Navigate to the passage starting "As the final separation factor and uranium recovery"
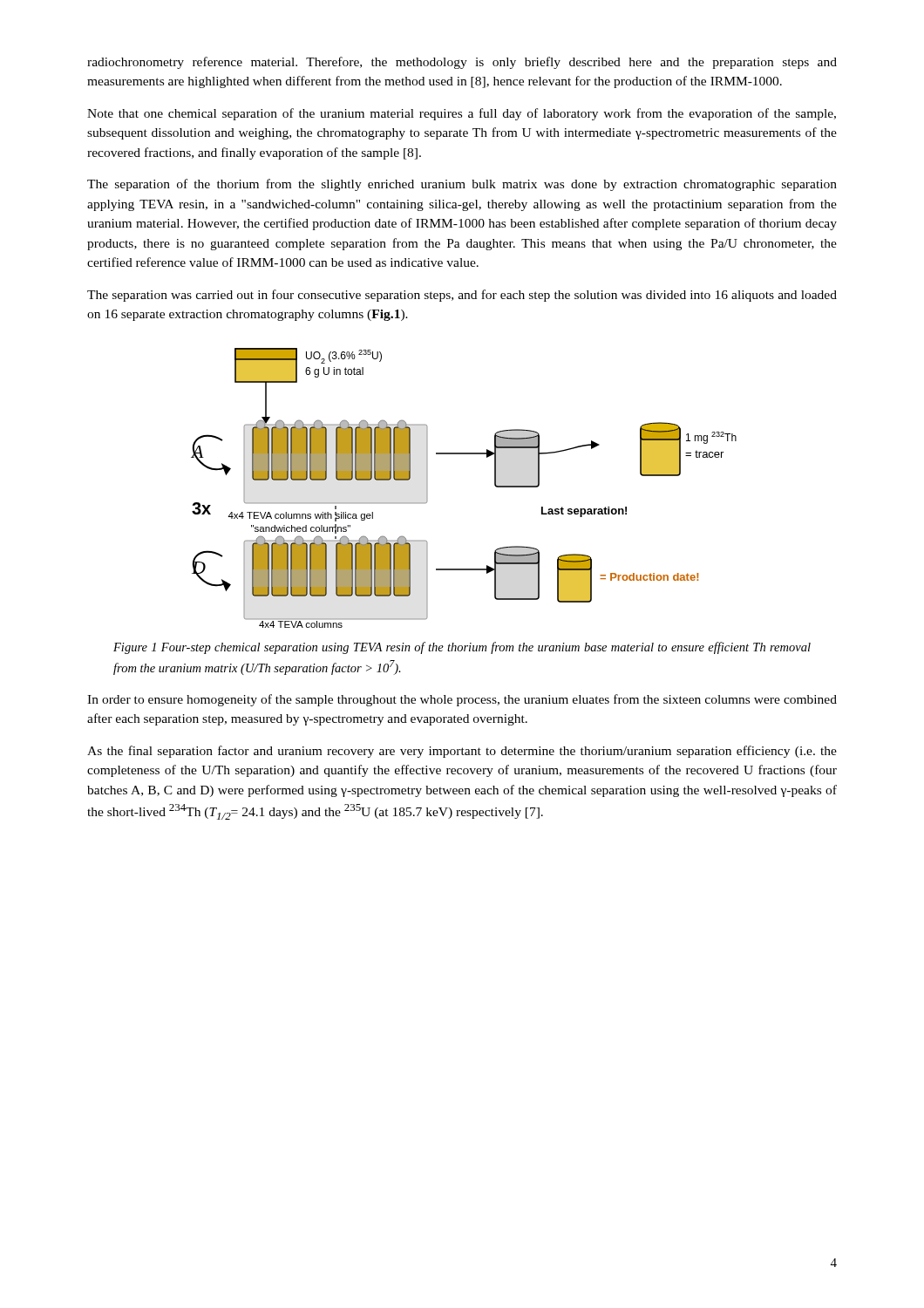Screen dimensions: 1308x924 pos(462,783)
